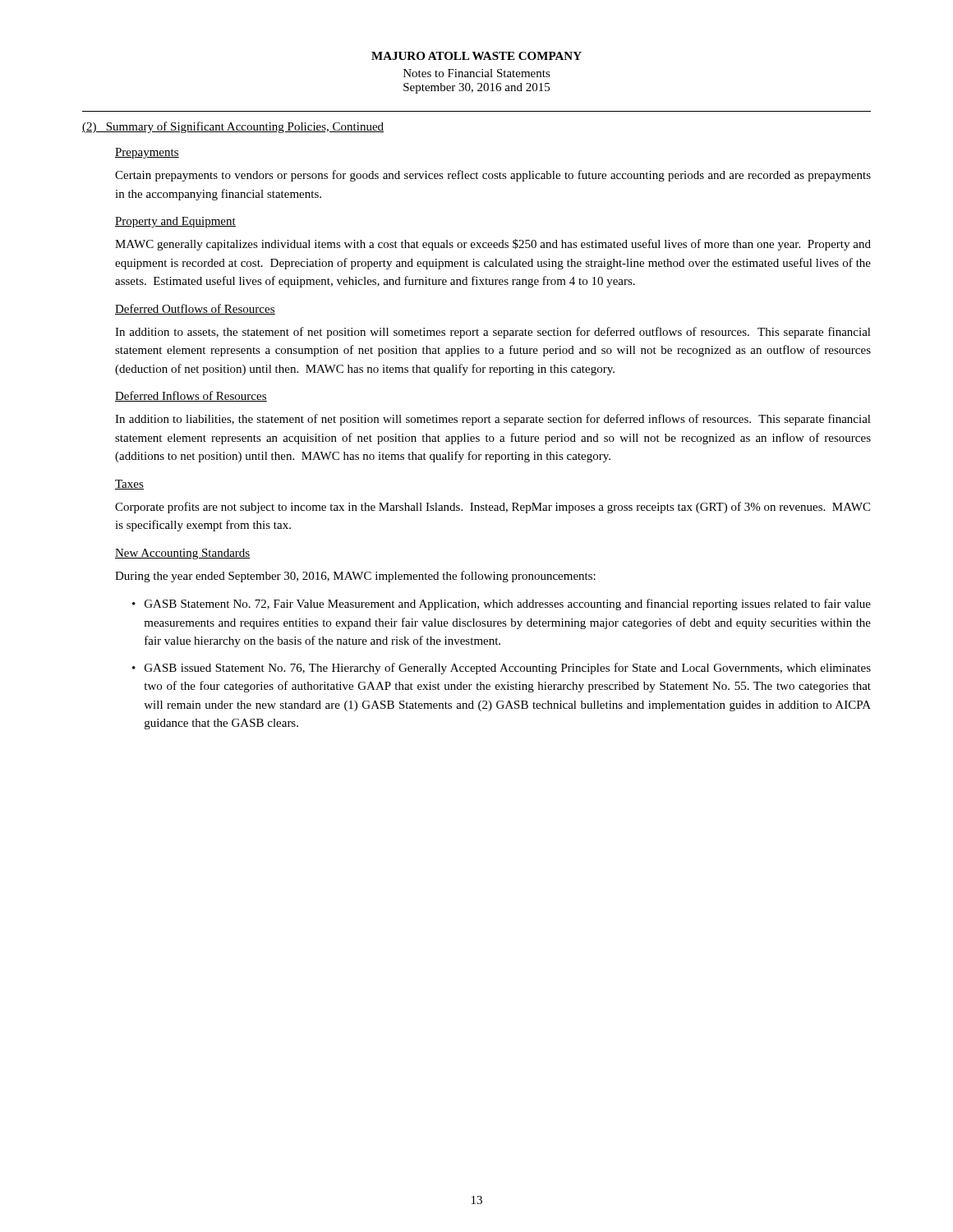Select the text starting "• GASB issued"

(x=501, y=695)
